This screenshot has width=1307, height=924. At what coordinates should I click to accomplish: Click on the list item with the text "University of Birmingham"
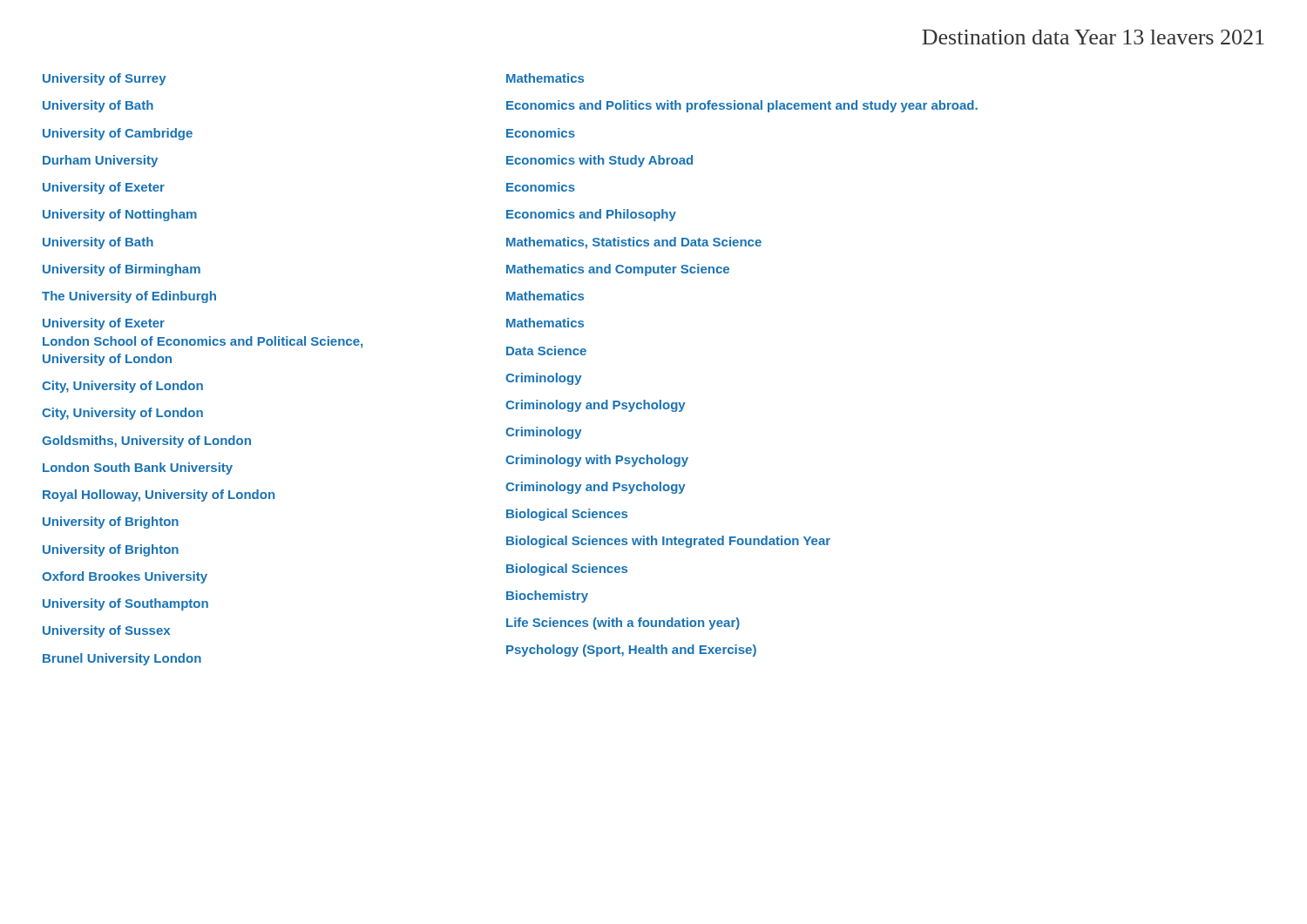point(121,268)
